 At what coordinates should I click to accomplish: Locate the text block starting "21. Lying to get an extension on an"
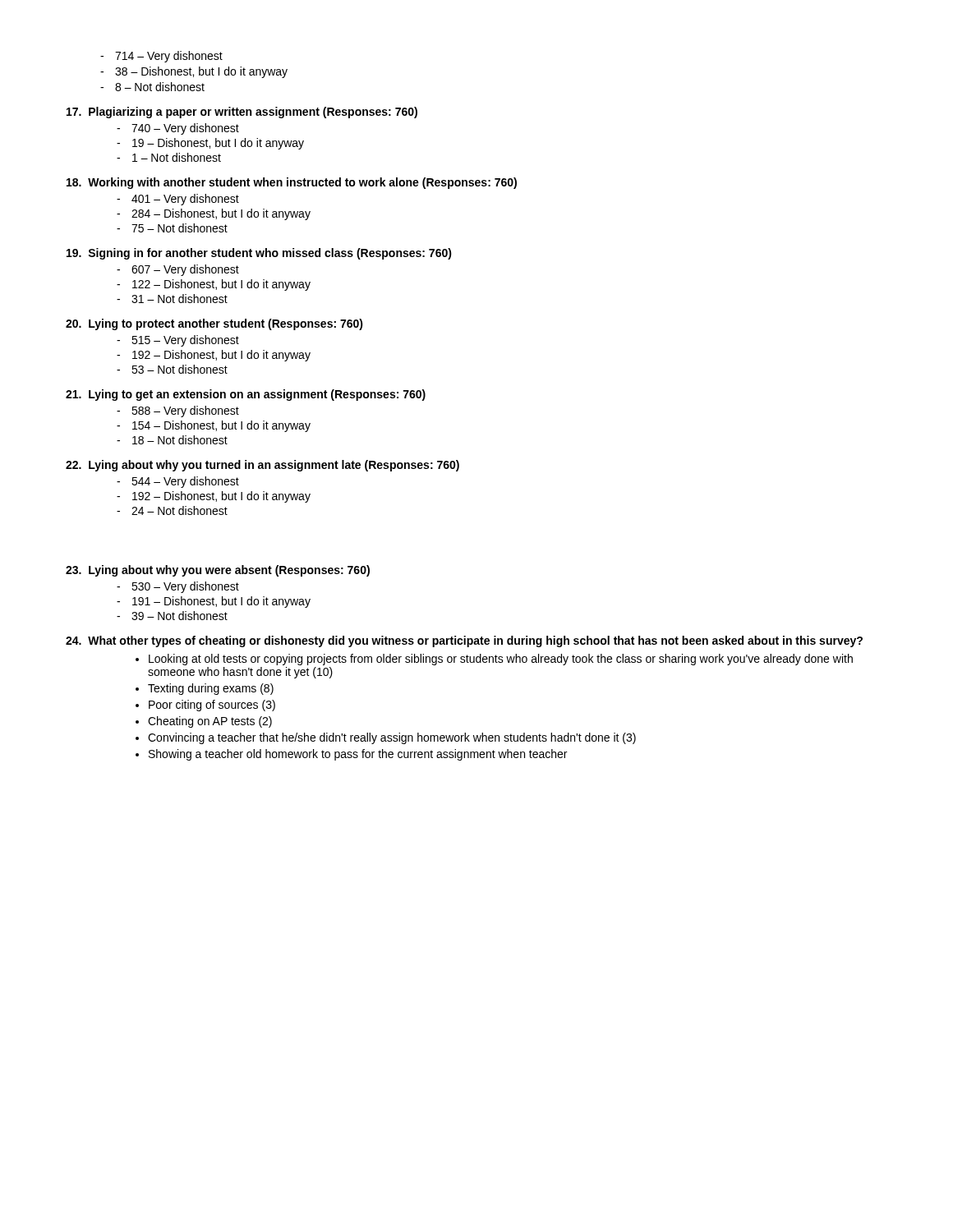[x=246, y=394]
